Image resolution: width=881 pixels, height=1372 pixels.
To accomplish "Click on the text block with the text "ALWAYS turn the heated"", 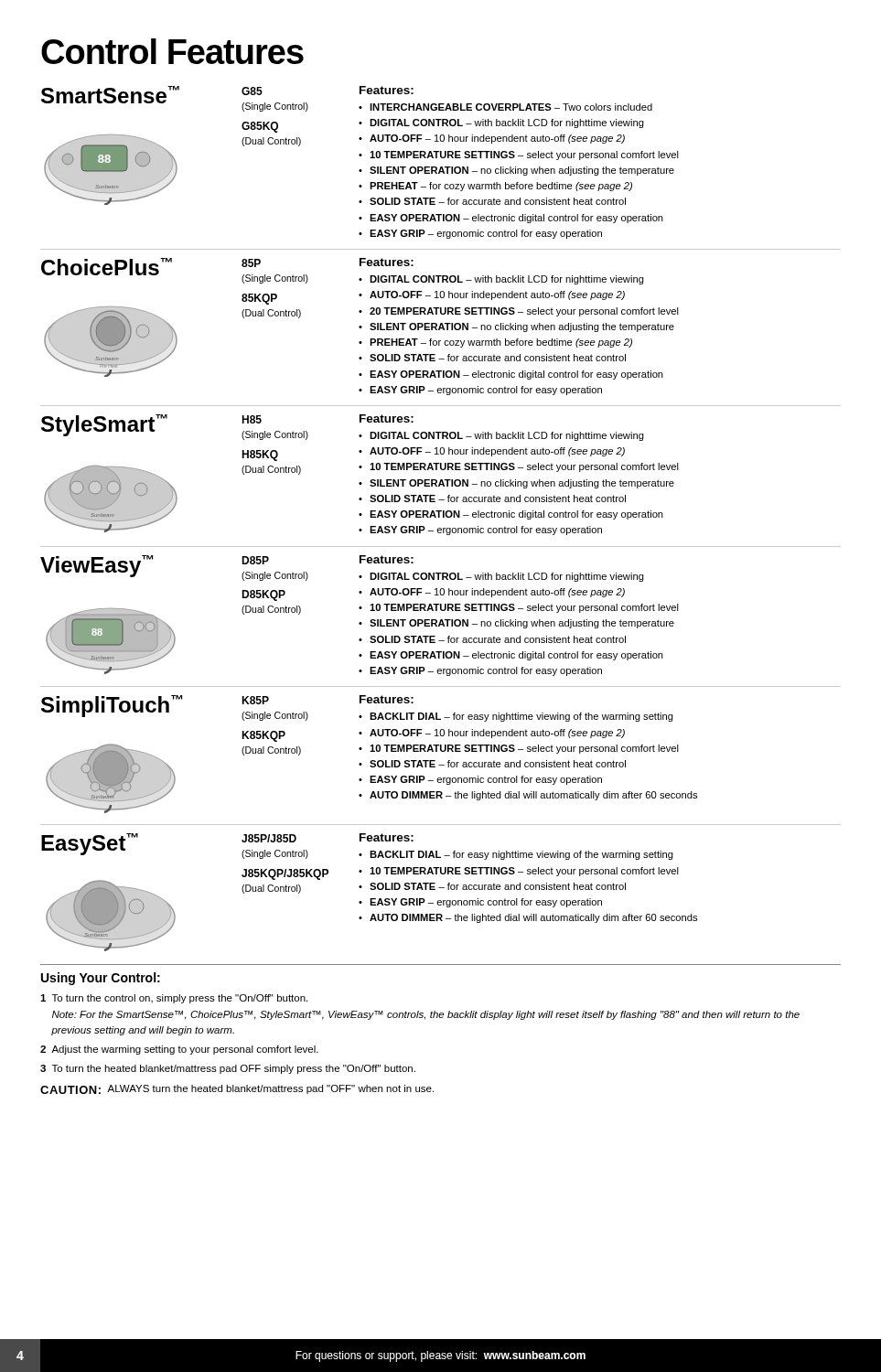I will tap(271, 1088).
